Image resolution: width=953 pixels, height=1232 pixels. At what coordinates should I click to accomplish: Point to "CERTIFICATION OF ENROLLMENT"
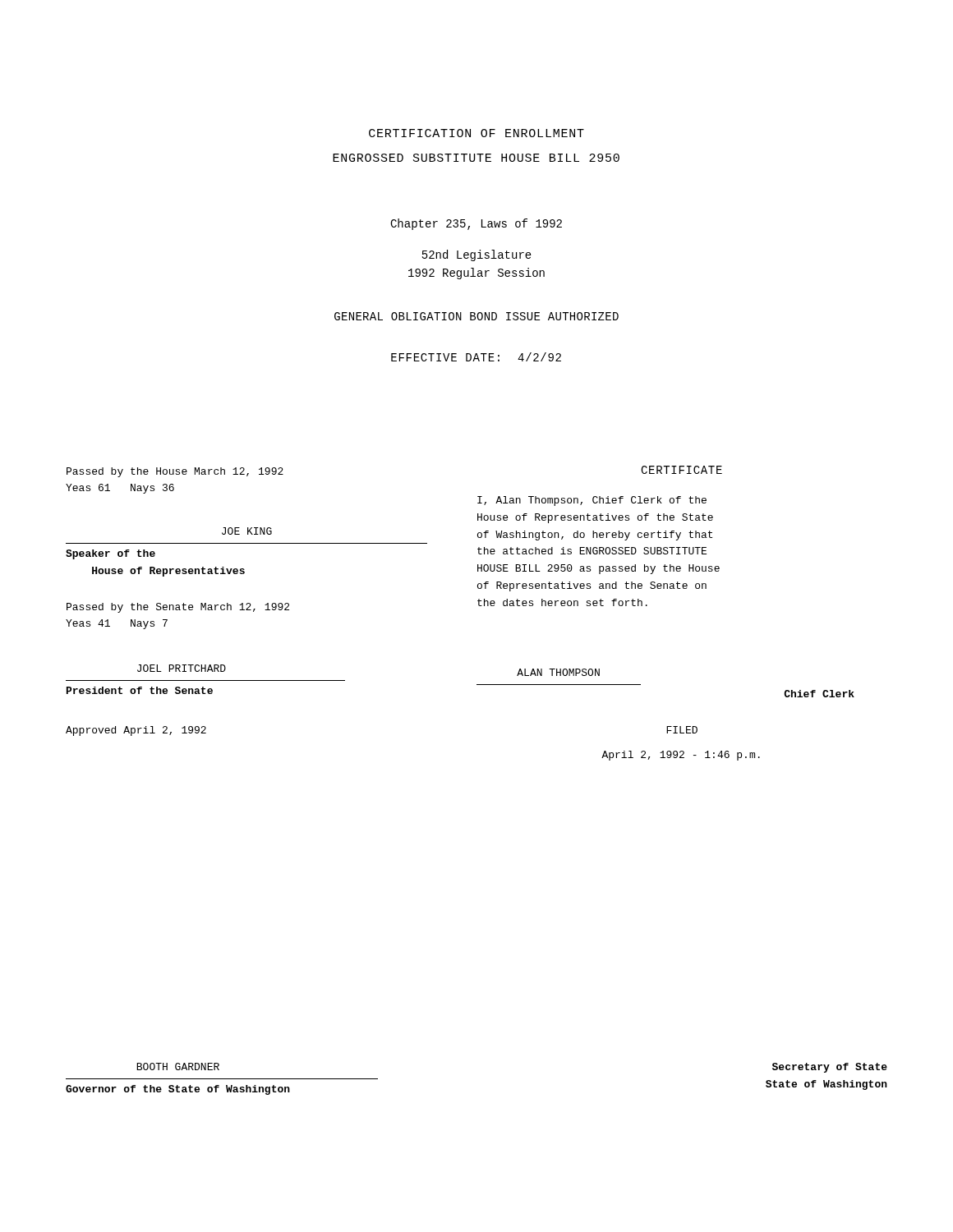pyautogui.click(x=476, y=134)
